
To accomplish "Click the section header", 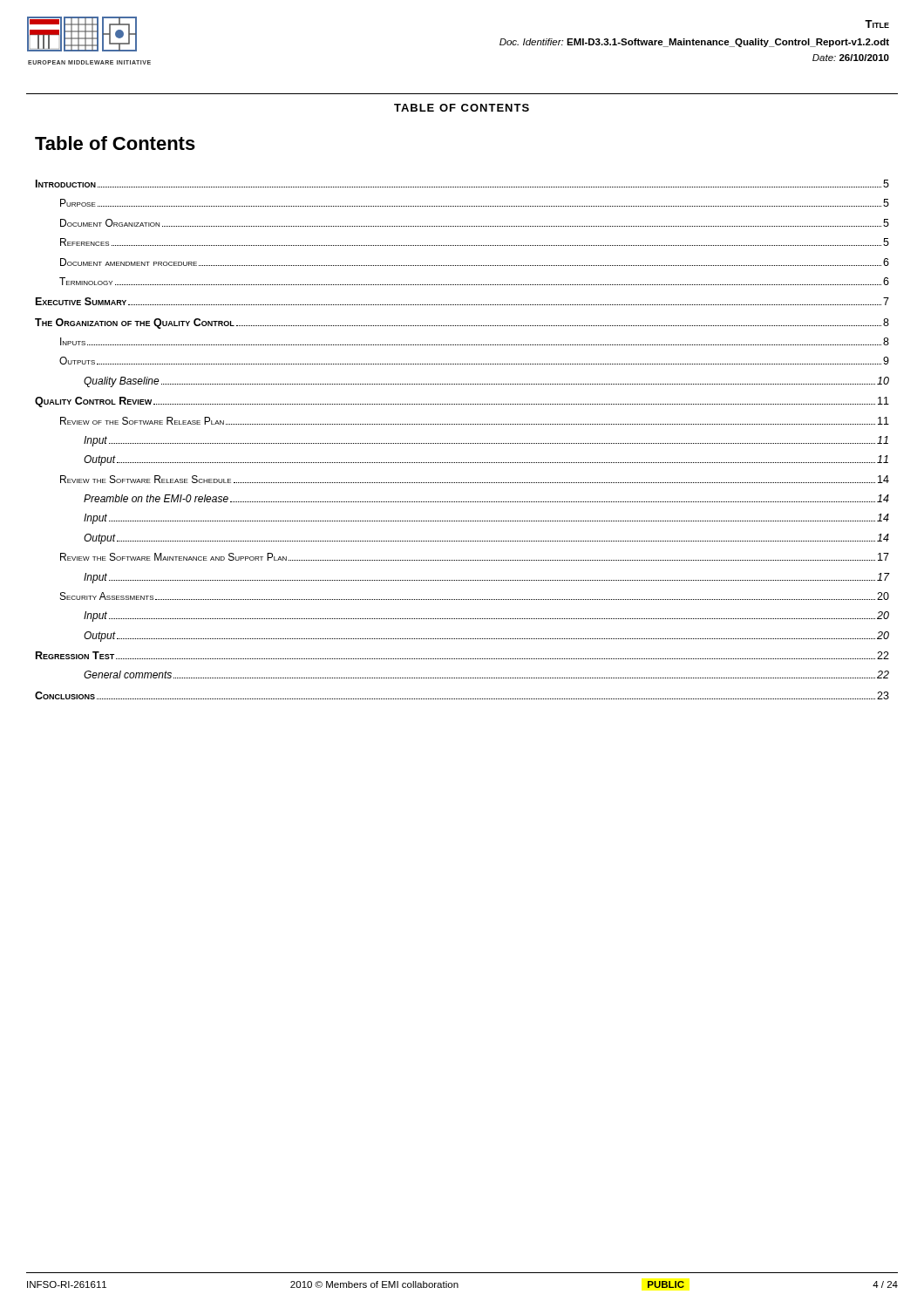I will (x=462, y=108).
